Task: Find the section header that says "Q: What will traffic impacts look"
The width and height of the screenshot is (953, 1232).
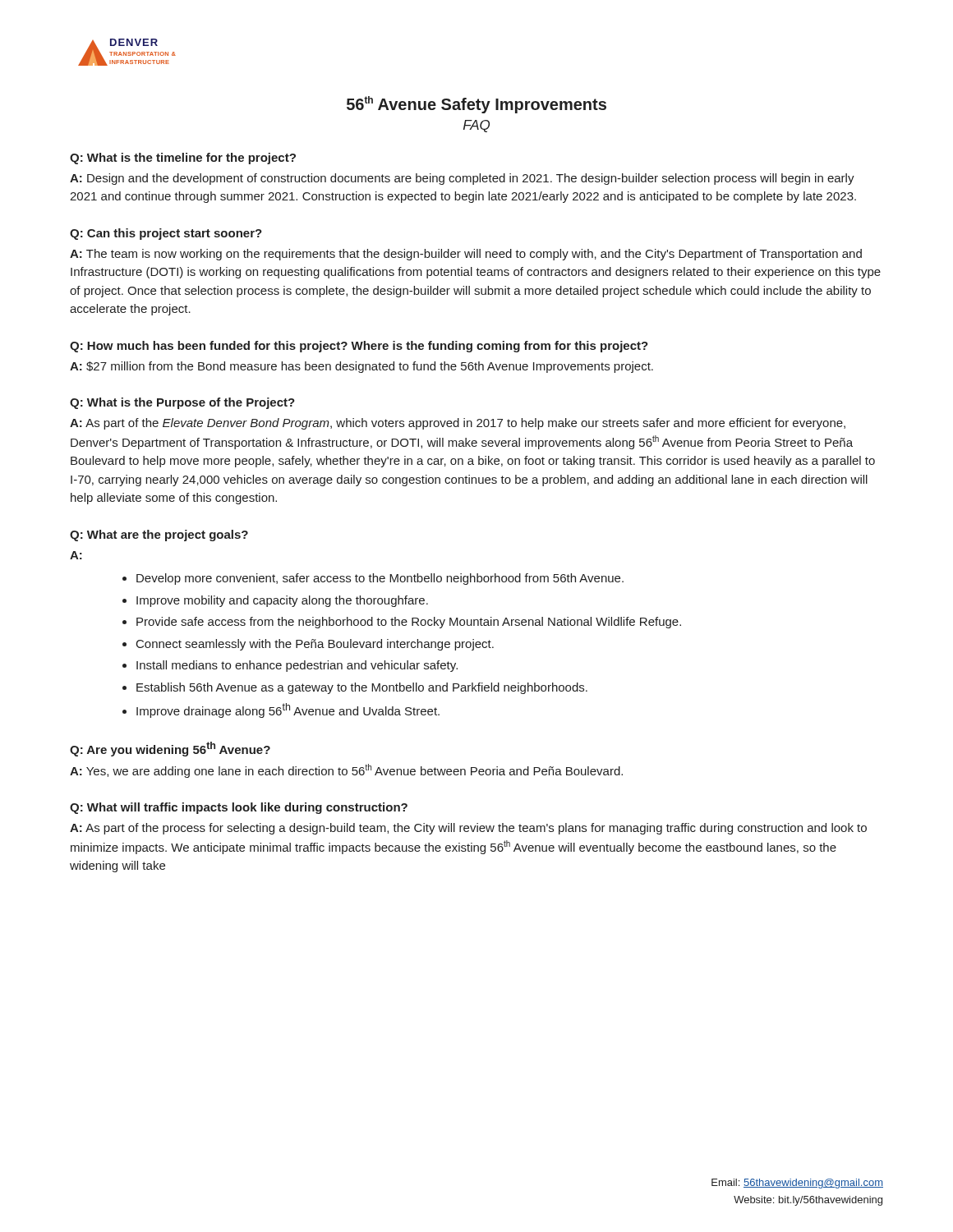Action: pyautogui.click(x=239, y=808)
